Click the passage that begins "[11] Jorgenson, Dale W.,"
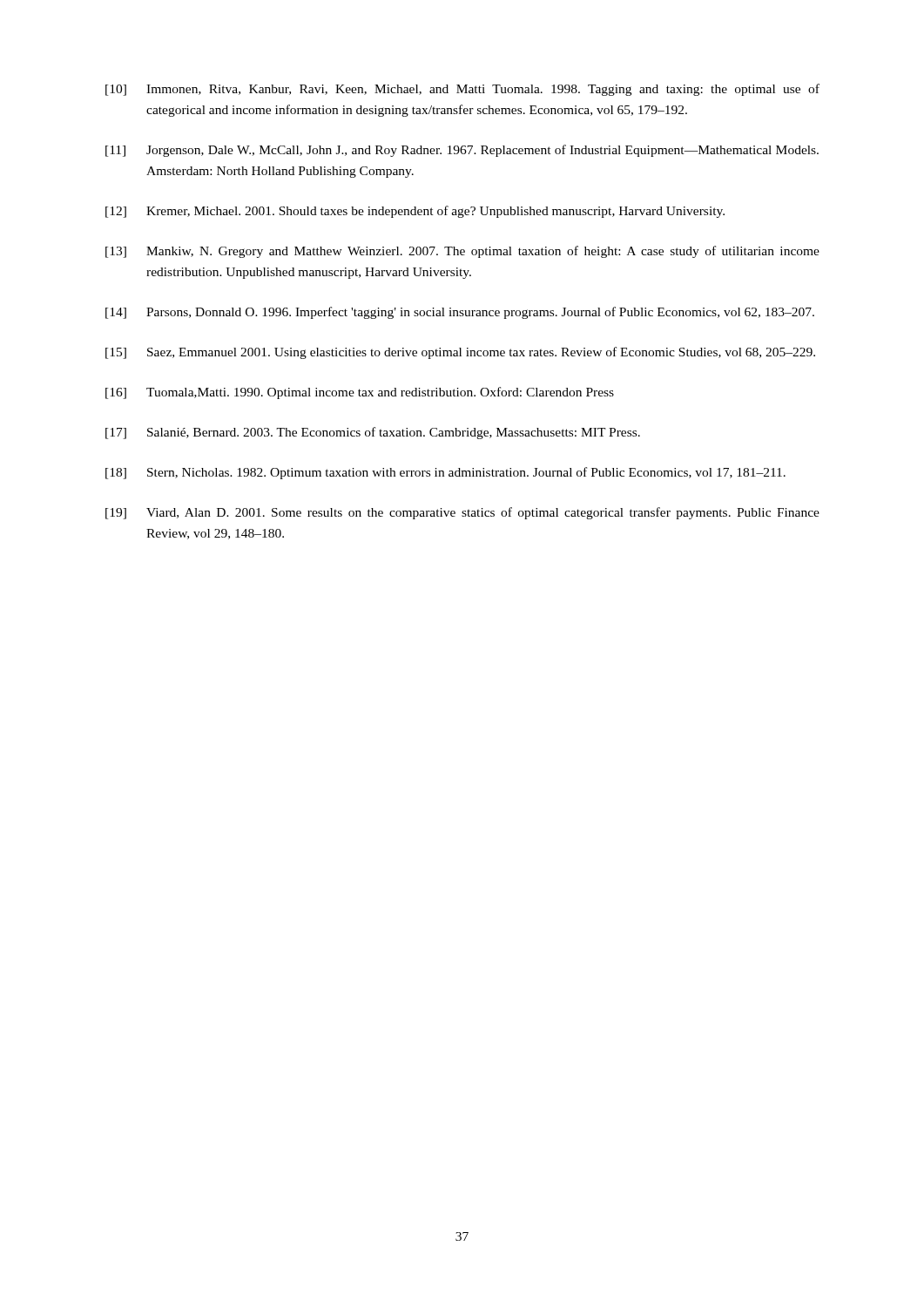Screen dimensions: 1307x924 [462, 160]
